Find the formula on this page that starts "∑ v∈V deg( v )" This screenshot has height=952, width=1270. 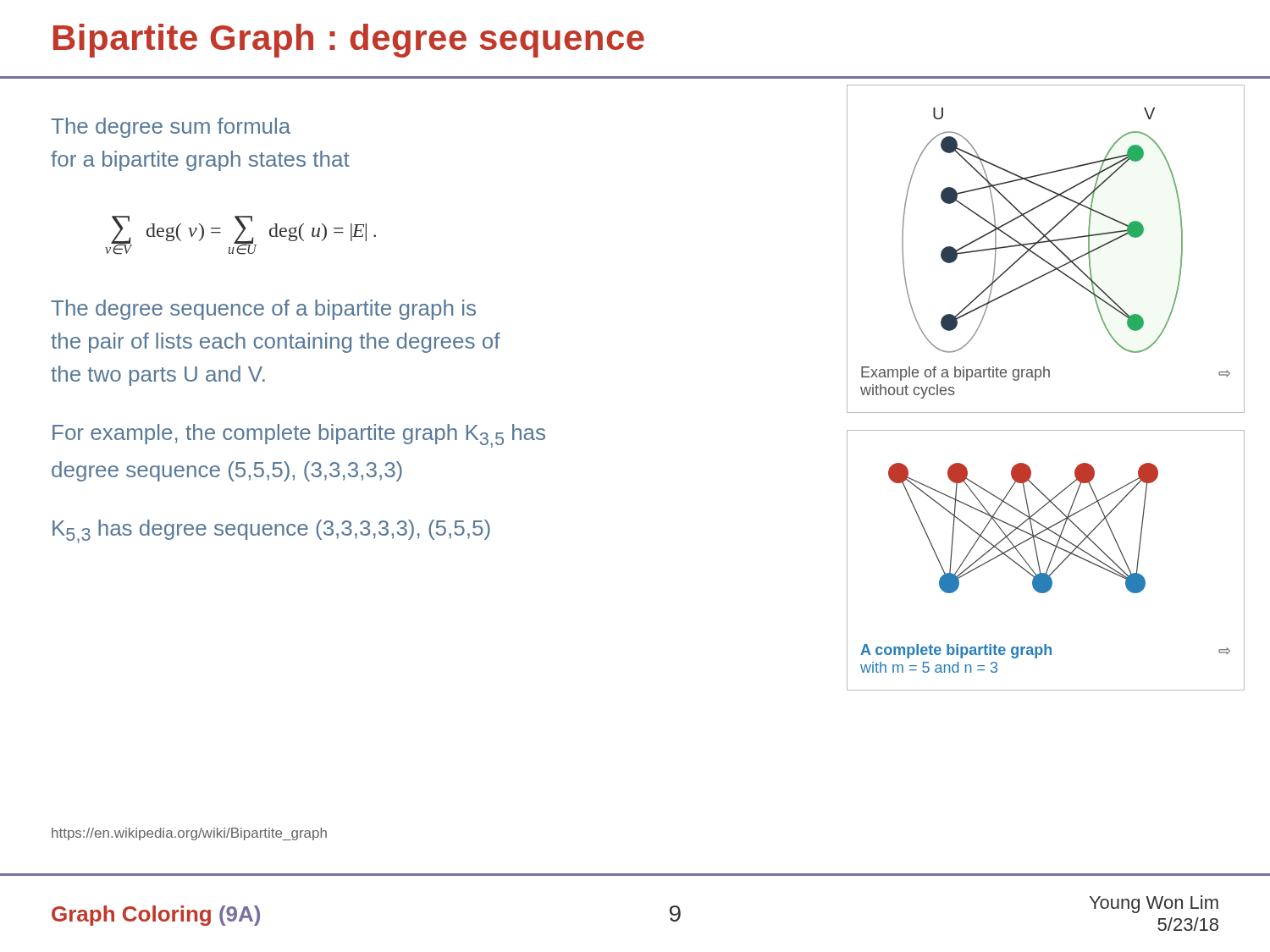click(279, 231)
